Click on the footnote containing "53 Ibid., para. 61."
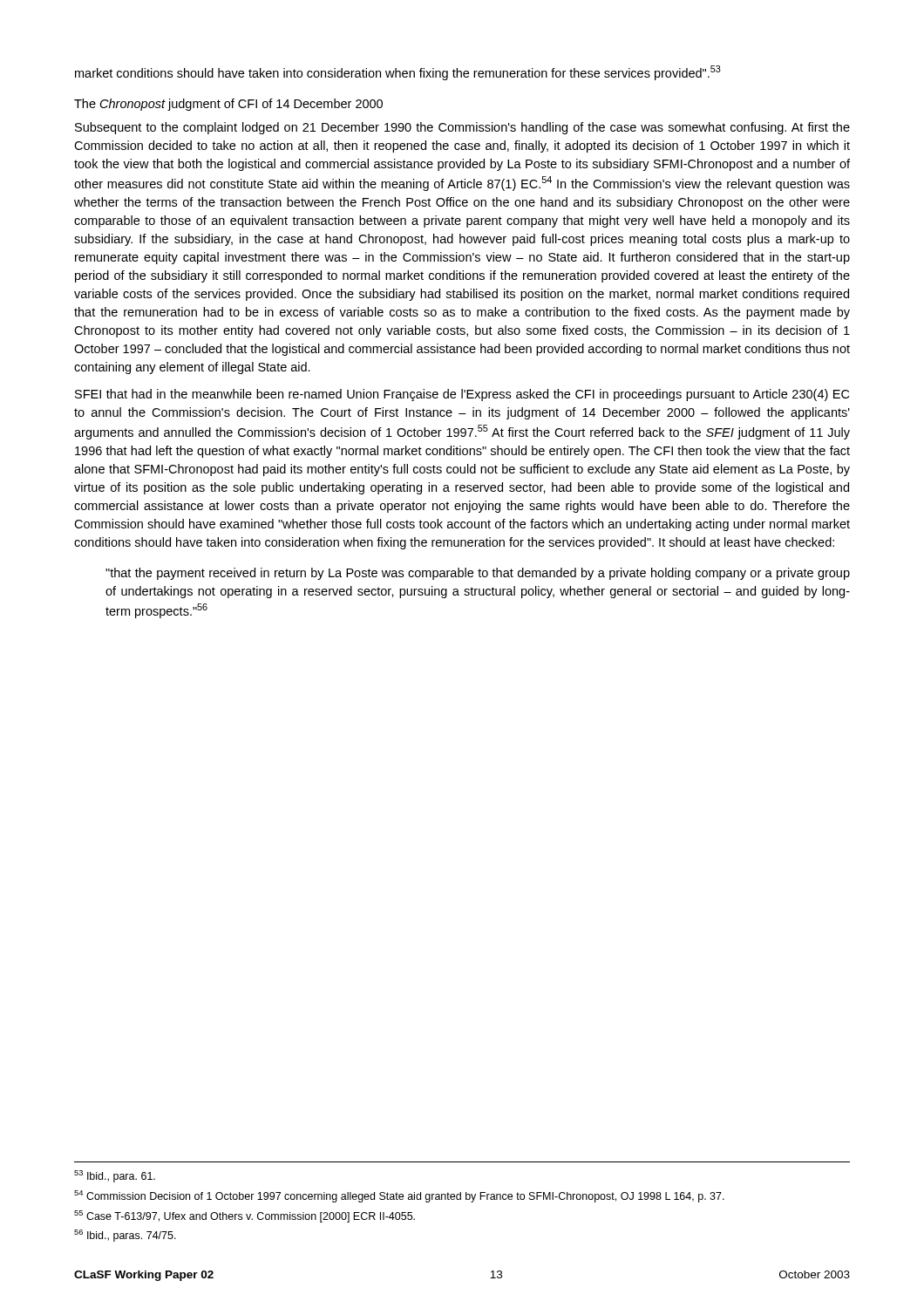 pos(115,1176)
